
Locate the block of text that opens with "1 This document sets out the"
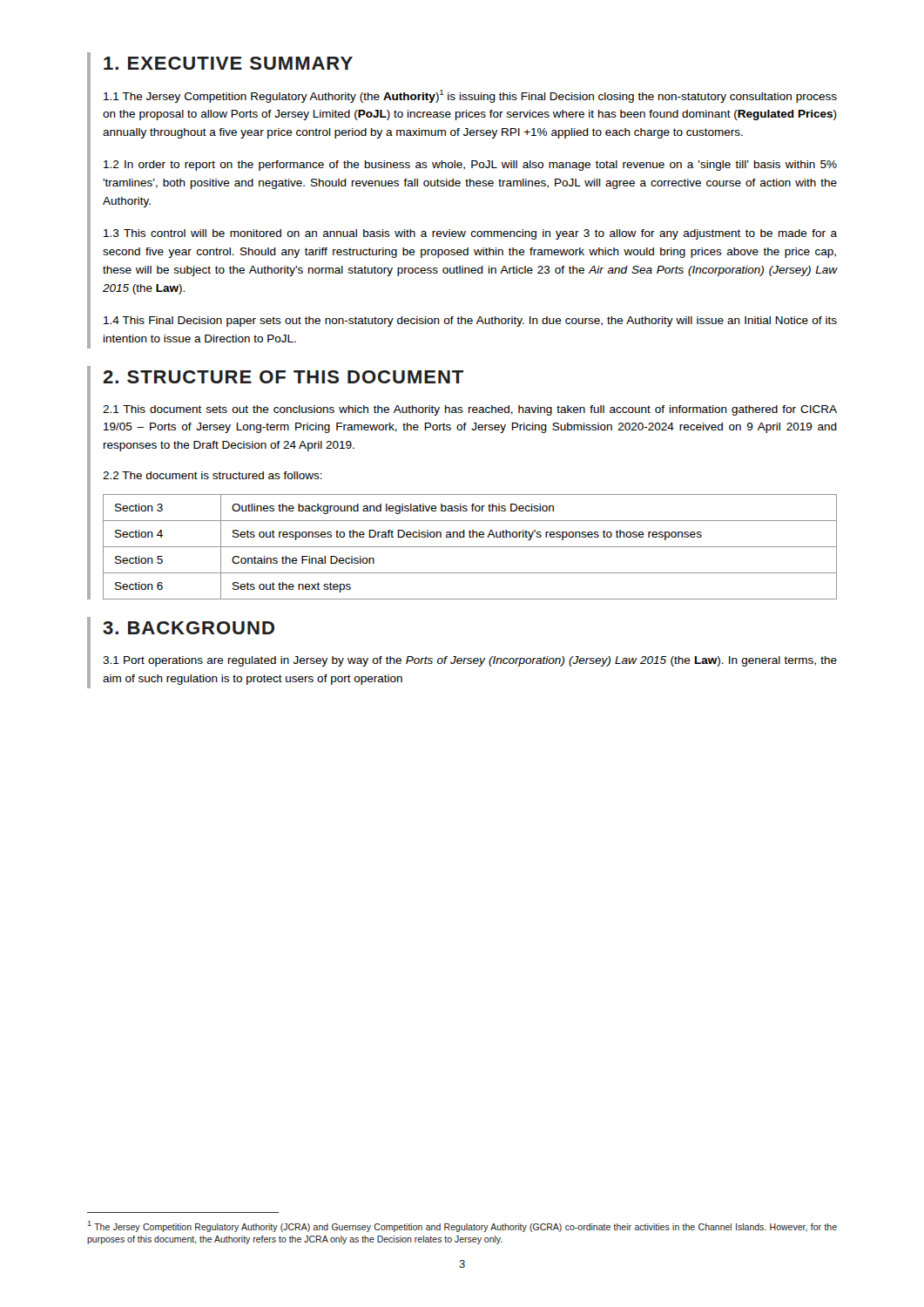tap(470, 427)
